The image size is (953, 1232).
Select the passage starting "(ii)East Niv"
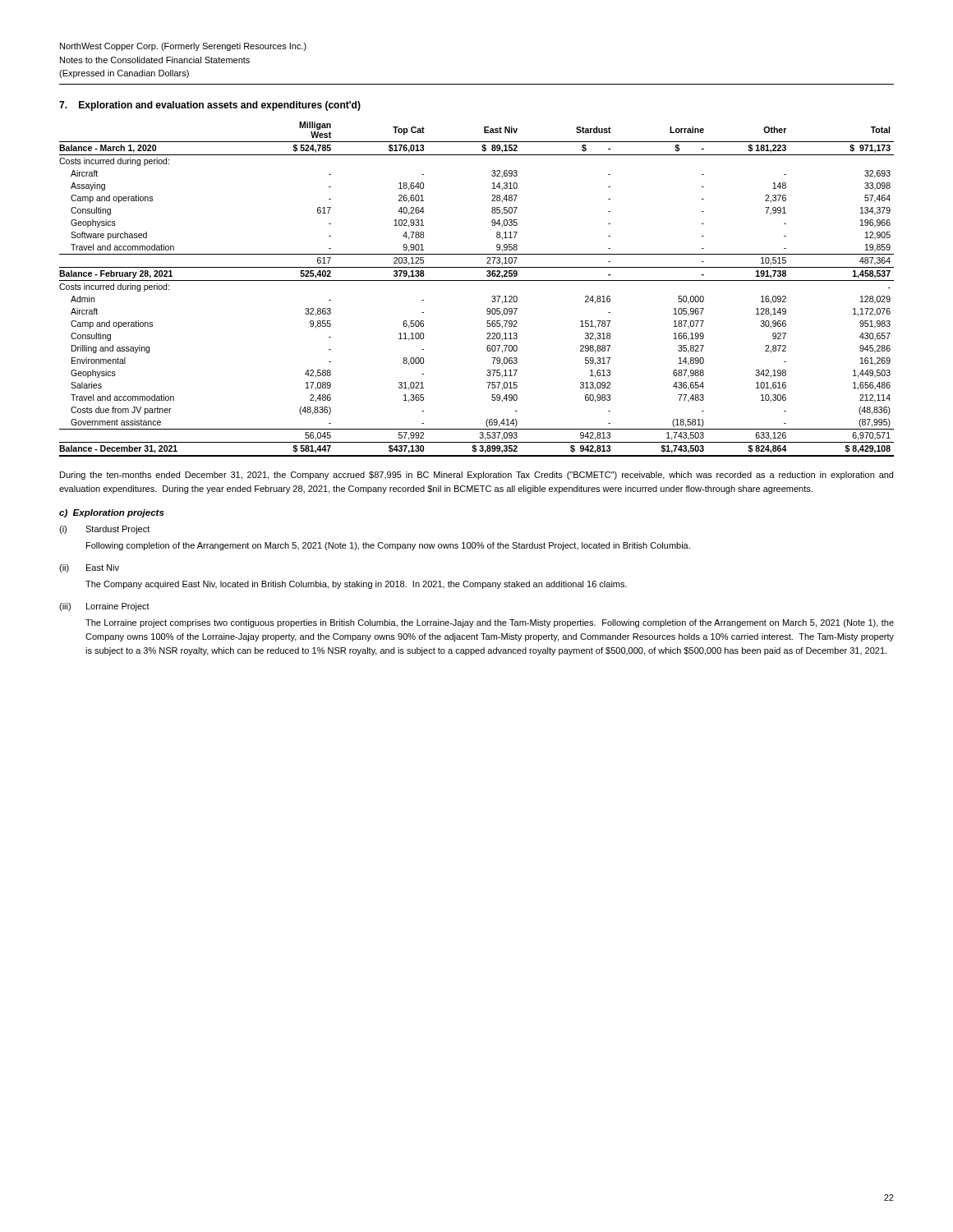click(89, 568)
